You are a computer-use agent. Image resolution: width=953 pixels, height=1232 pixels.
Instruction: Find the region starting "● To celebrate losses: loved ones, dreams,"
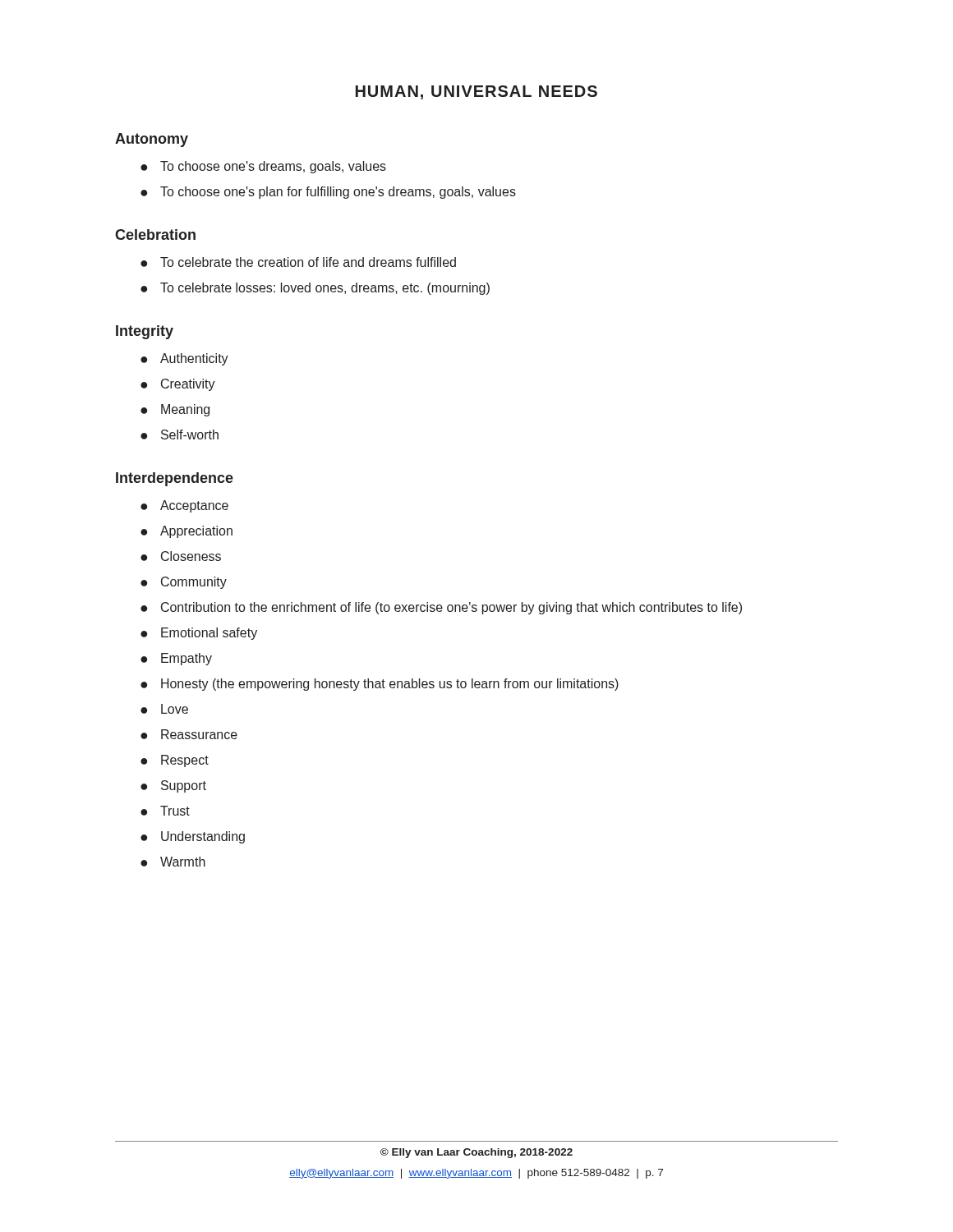click(x=489, y=289)
